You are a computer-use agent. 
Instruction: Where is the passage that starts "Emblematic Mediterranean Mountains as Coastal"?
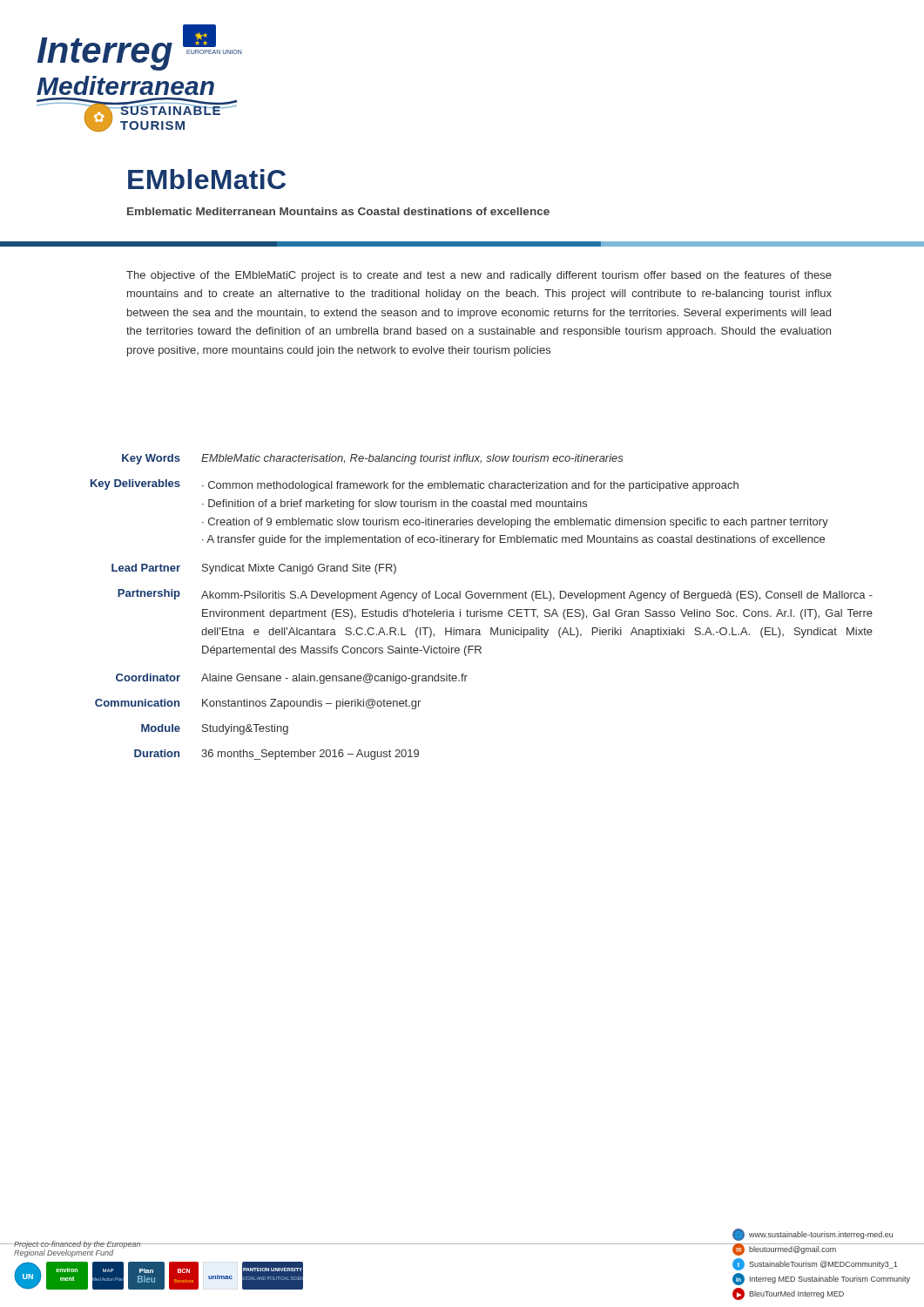click(x=338, y=211)
